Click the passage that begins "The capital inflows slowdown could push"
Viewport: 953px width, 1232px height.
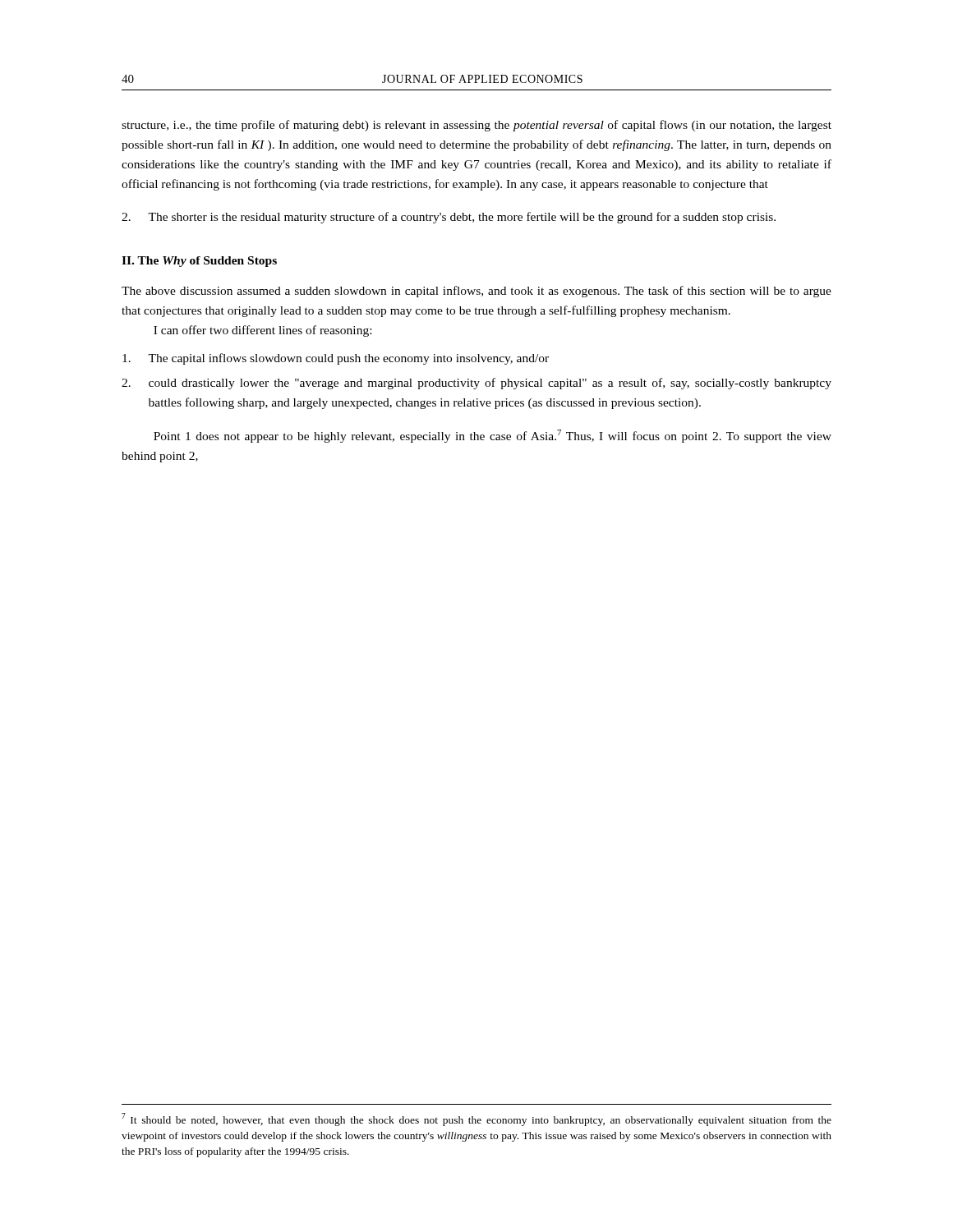[476, 358]
